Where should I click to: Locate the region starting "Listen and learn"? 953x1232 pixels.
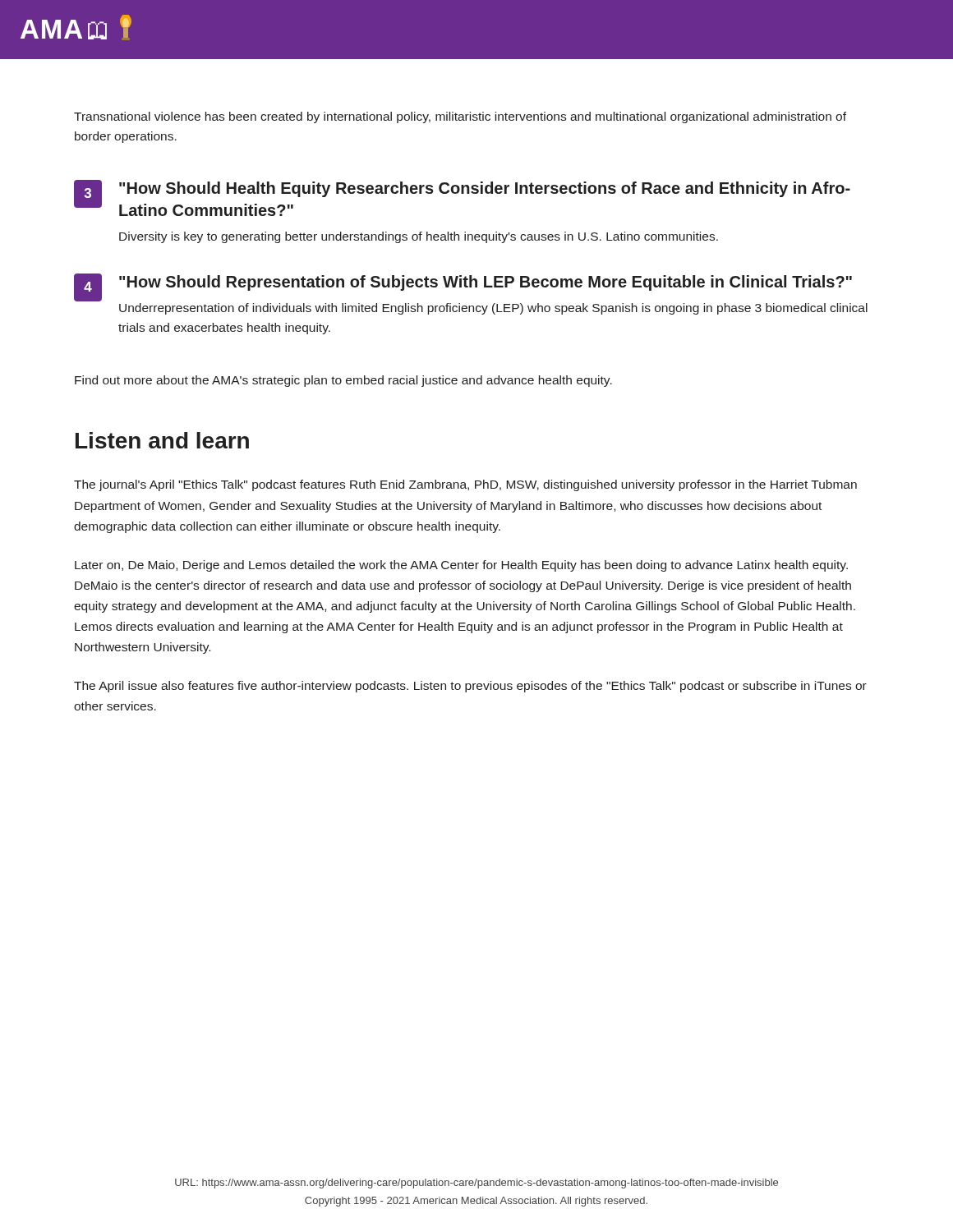pos(162,441)
